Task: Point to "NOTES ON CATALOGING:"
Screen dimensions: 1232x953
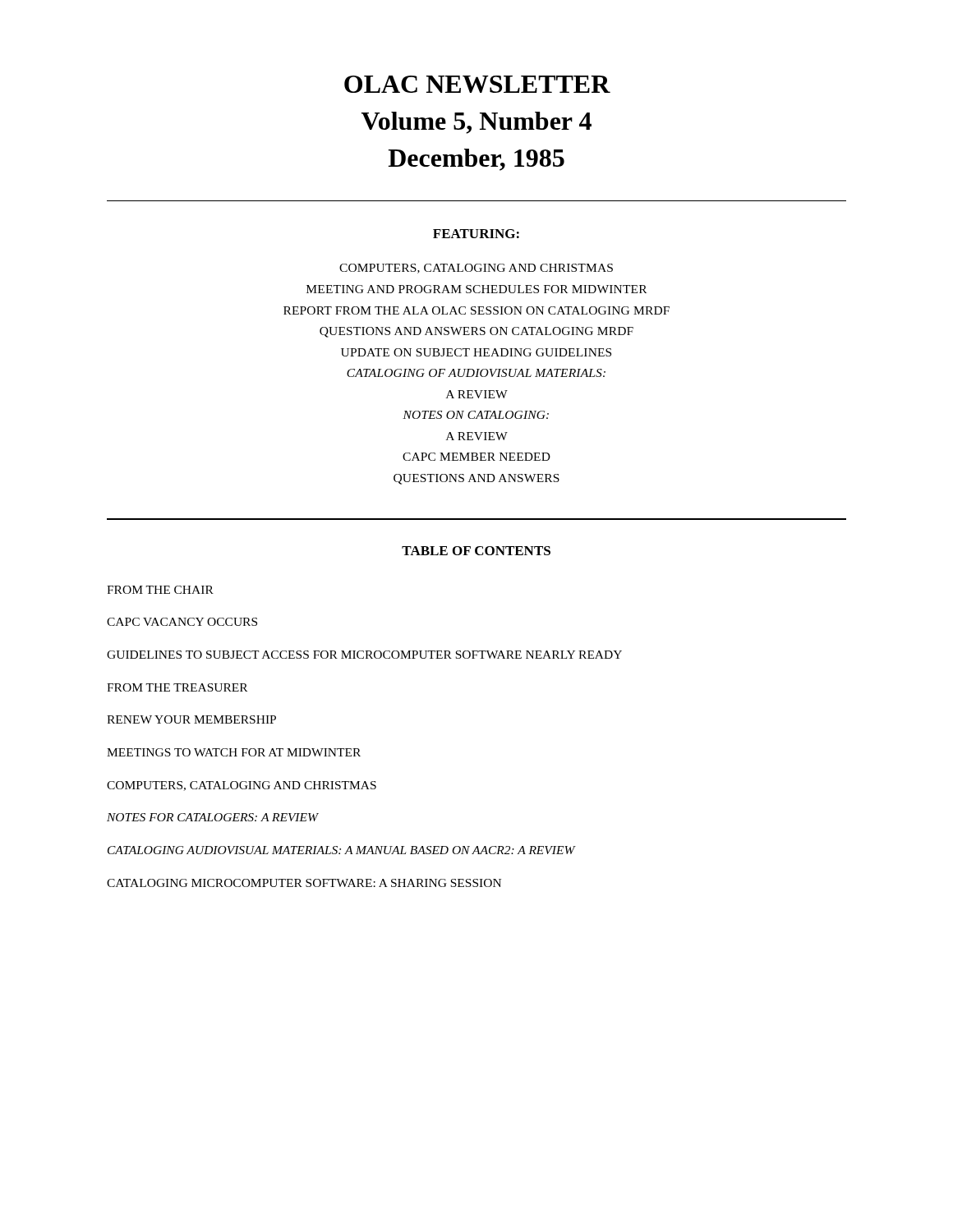Action: 476,415
